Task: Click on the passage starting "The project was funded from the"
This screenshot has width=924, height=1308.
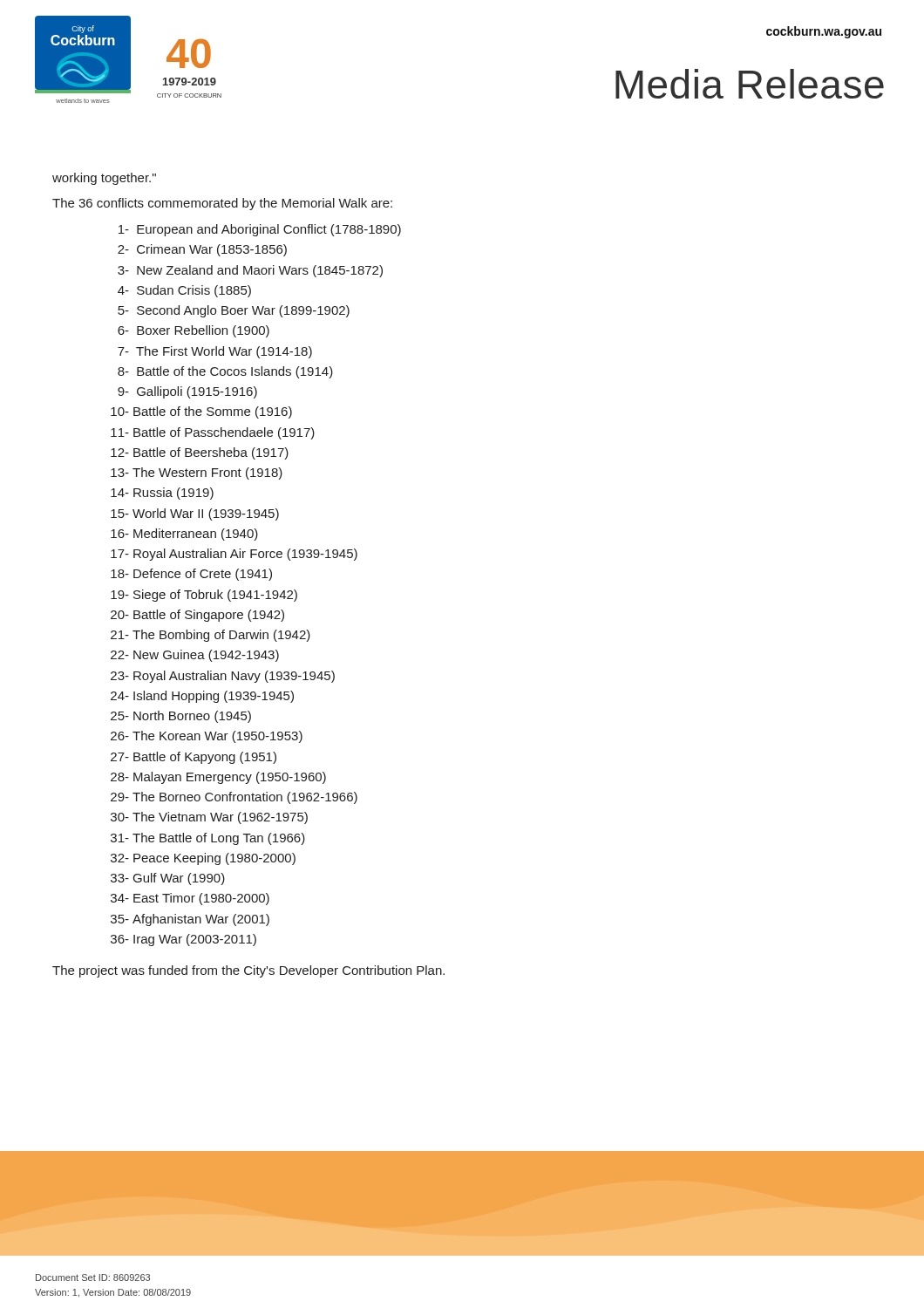Action: tap(249, 970)
